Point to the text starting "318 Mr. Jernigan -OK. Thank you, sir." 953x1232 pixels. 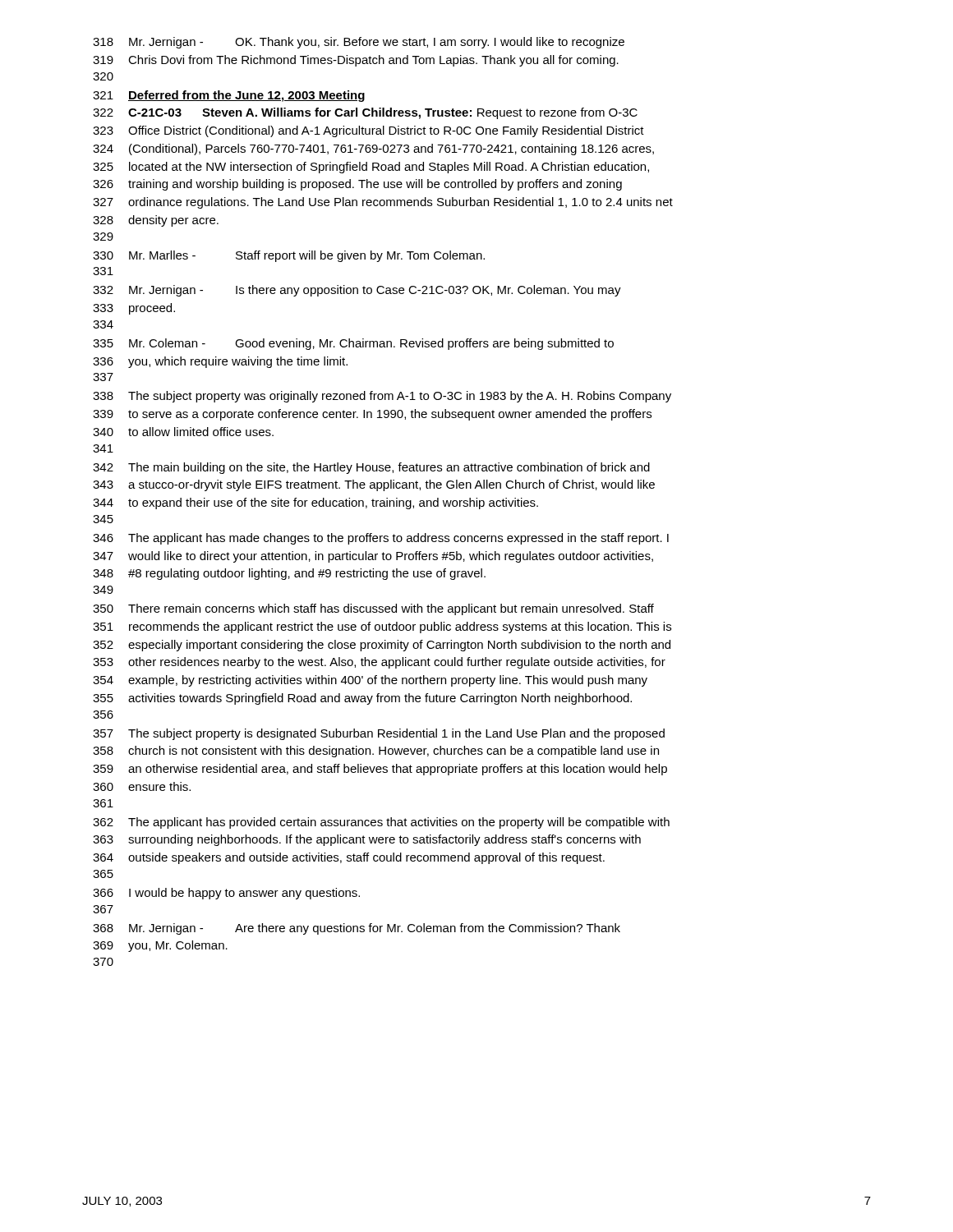tap(476, 42)
